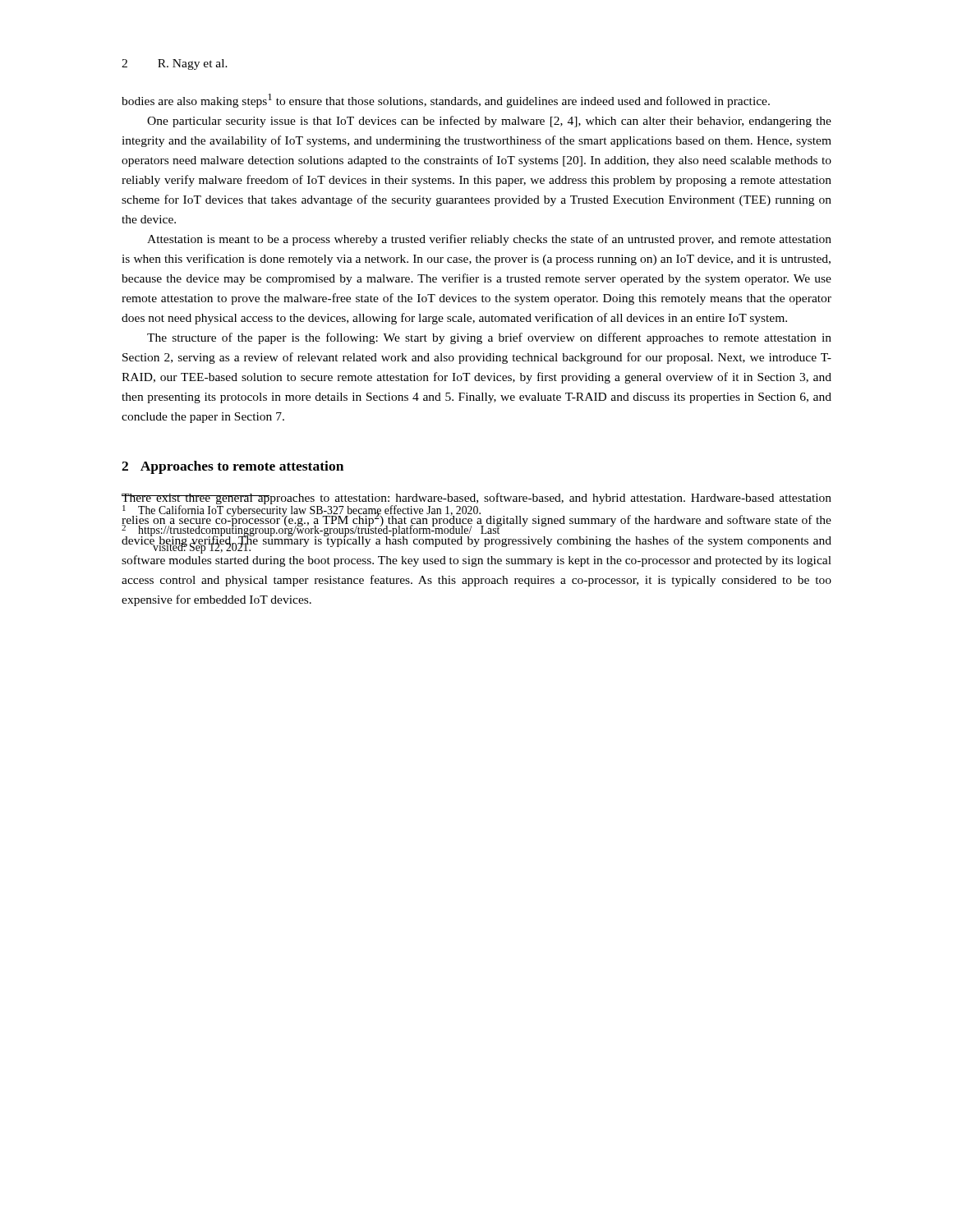This screenshot has height=1232, width=953.
Task: Locate the block of text that opens with "bodies are also making steps1"
Action: point(476,100)
